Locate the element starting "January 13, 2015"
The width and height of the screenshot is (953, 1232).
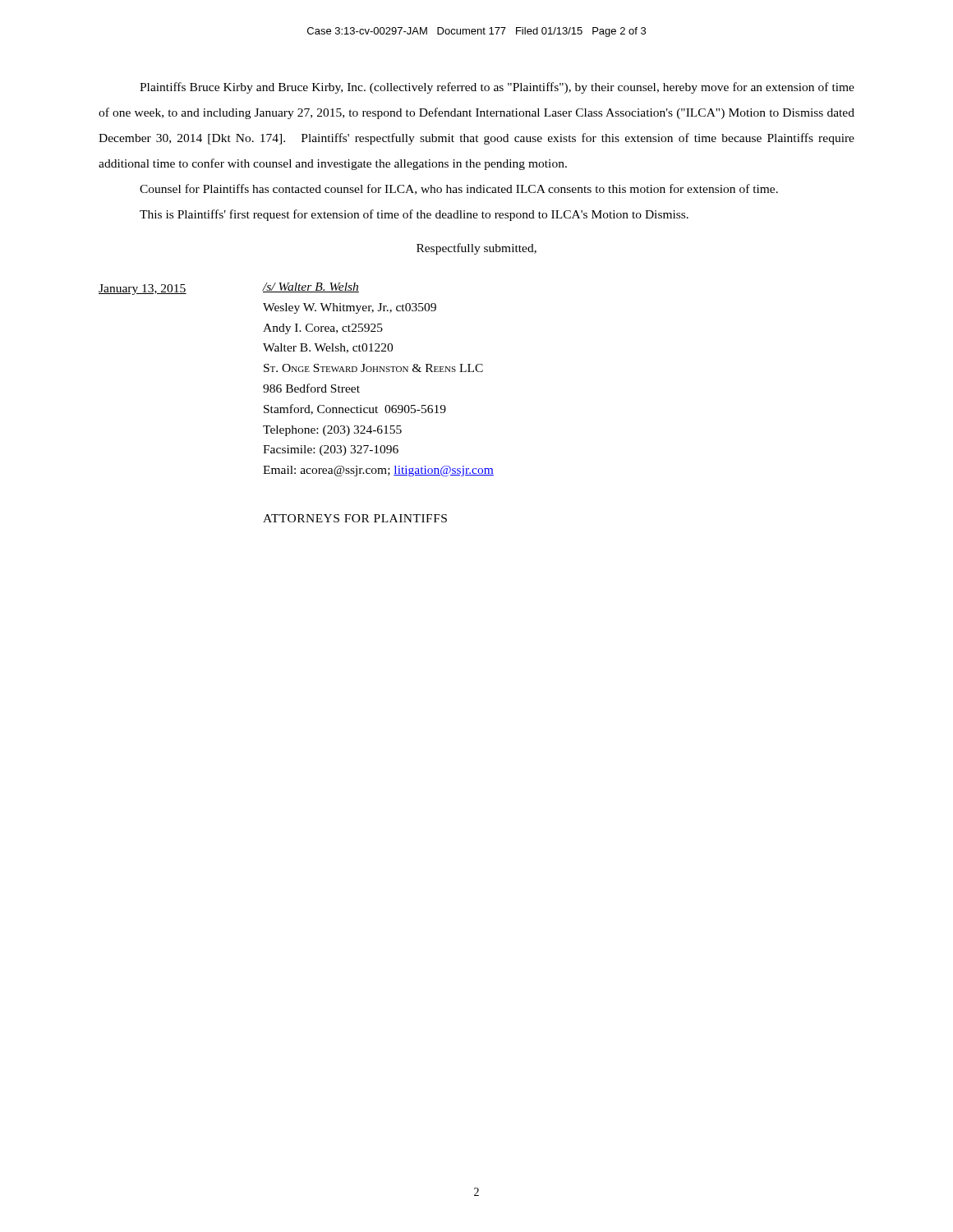(476, 379)
